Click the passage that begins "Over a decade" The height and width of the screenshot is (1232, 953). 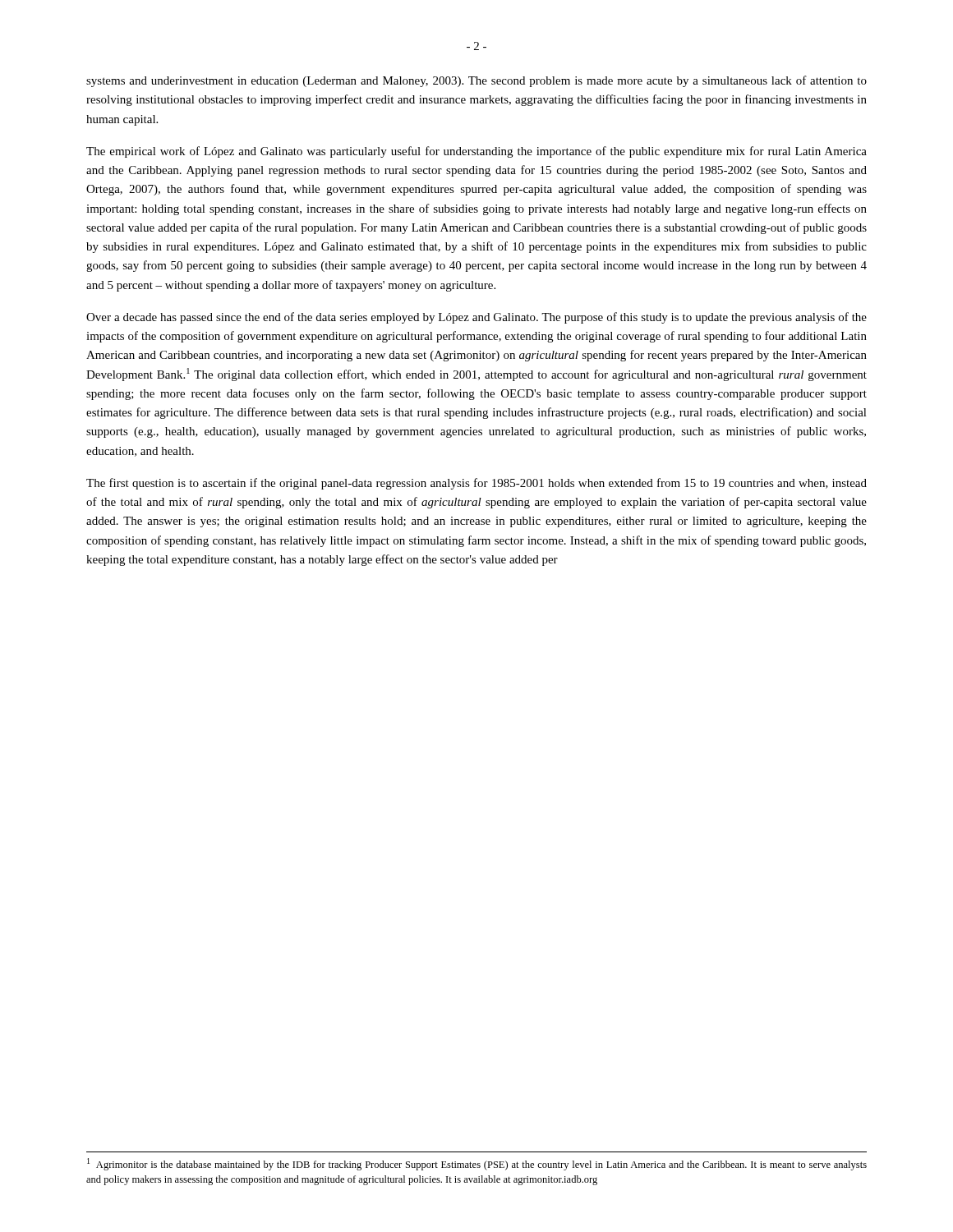[476, 384]
